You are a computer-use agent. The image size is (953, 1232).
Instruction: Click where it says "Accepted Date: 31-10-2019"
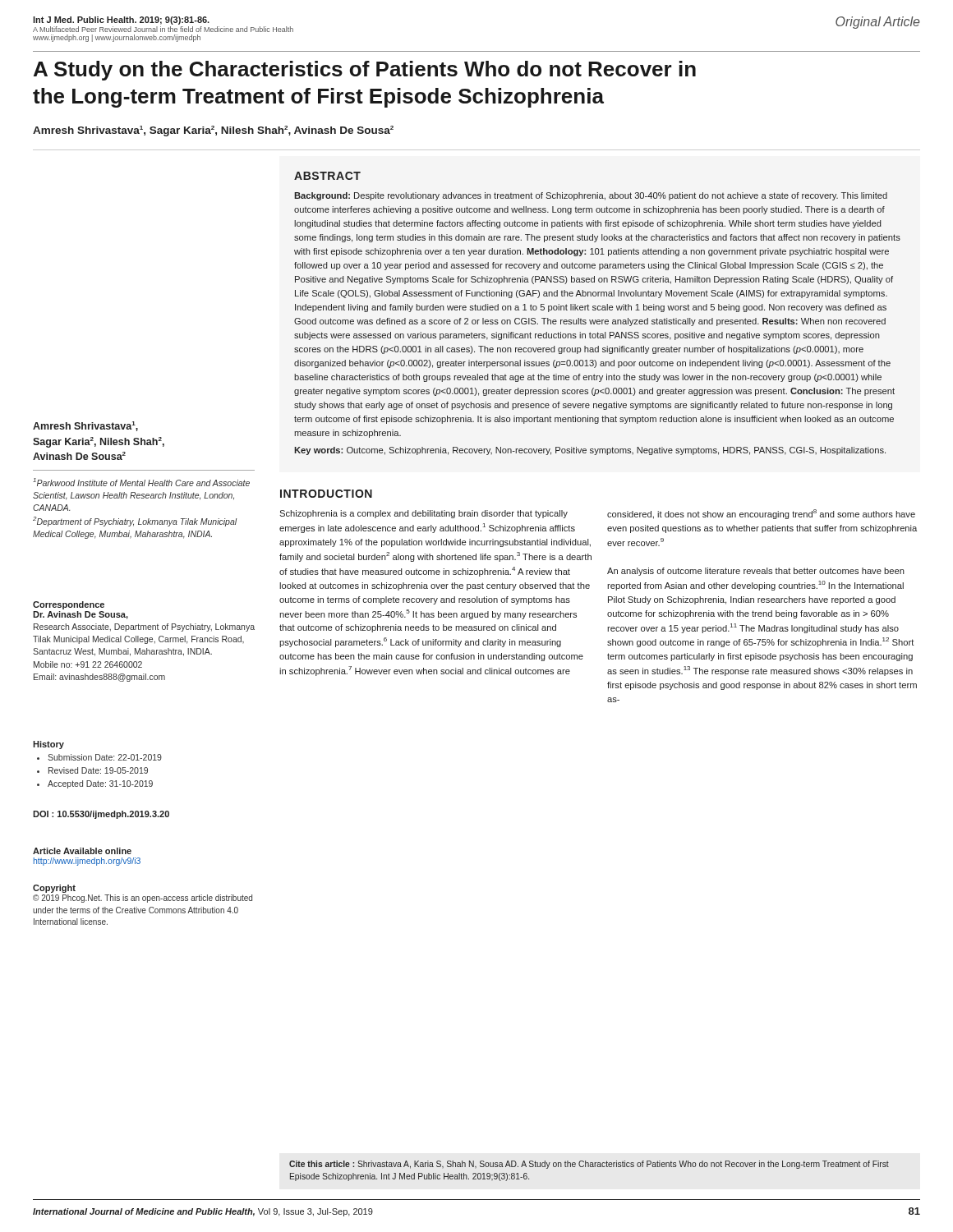100,783
